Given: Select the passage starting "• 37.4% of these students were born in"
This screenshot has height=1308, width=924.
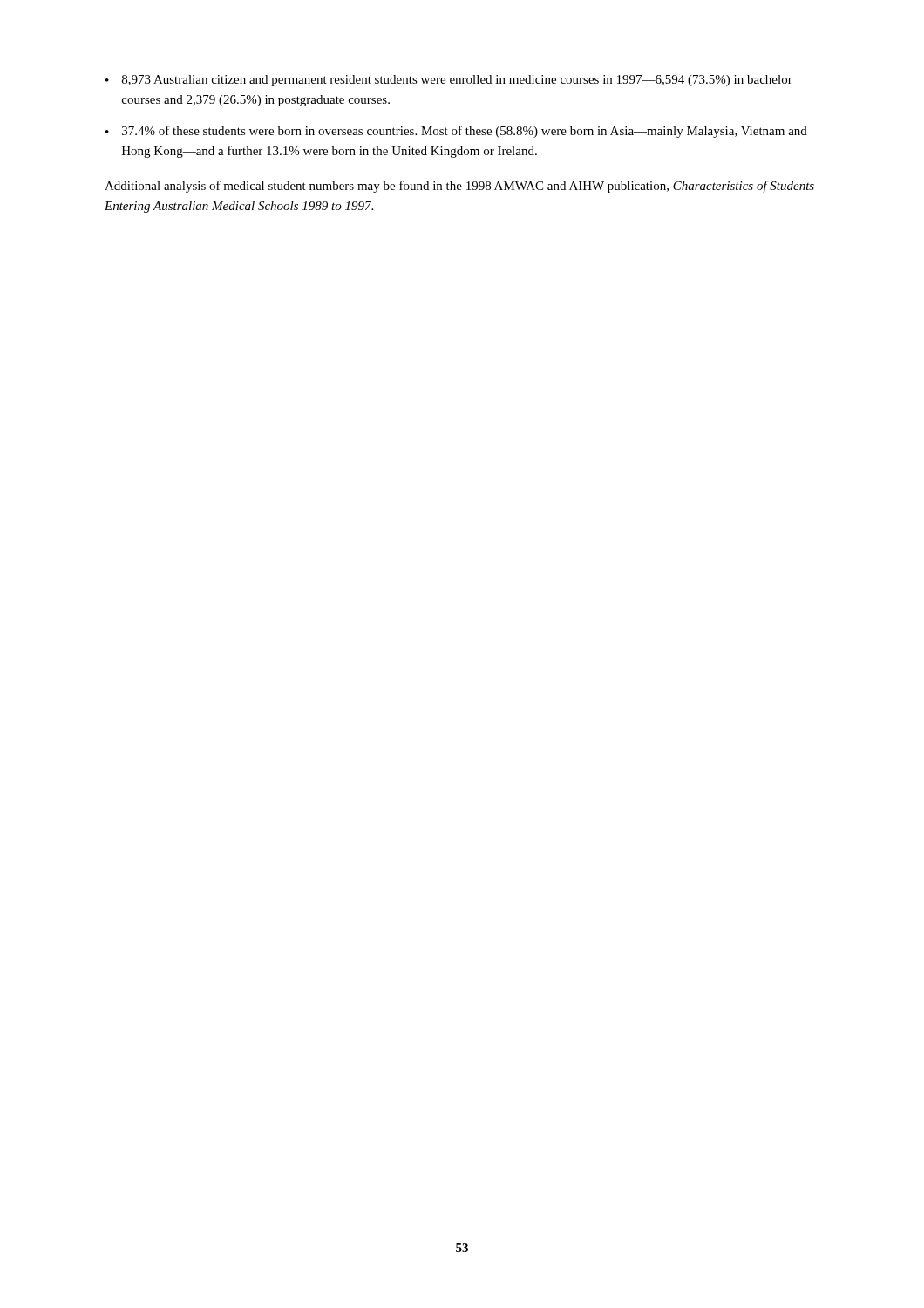Looking at the screenshot, I should tap(462, 141).
